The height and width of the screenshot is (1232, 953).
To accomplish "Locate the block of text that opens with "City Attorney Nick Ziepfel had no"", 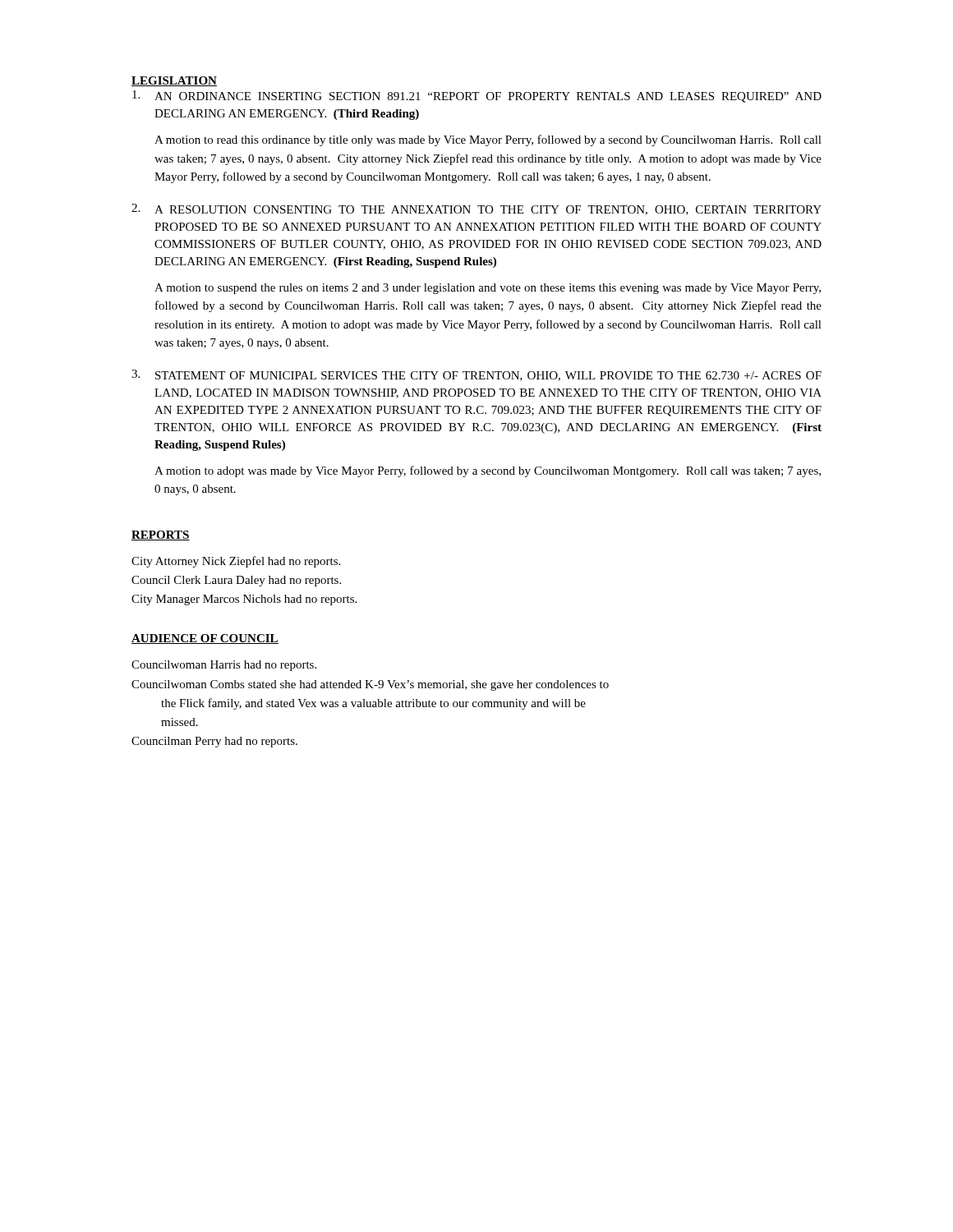I will (245, 580).
